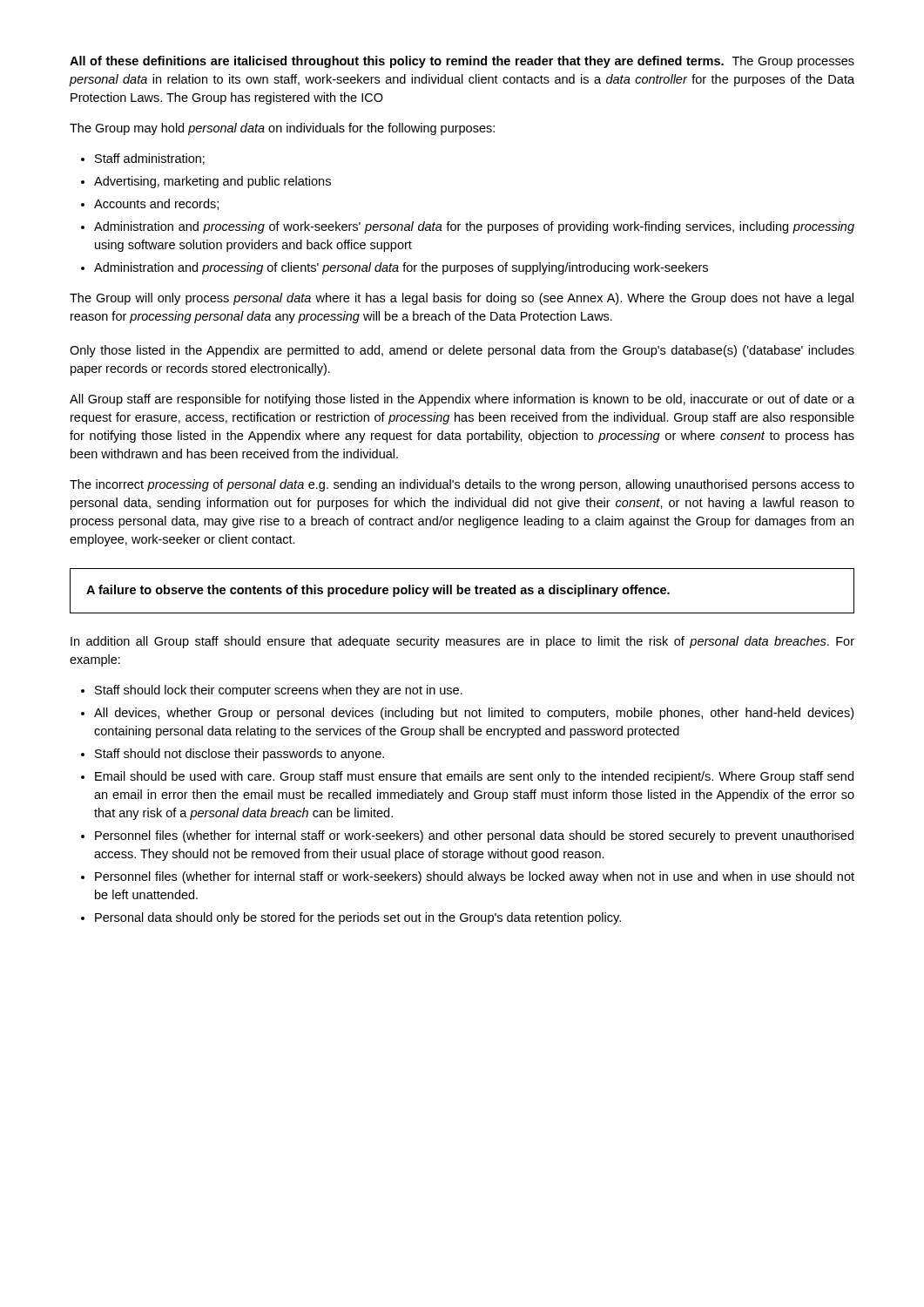
Task: Click on the text block starting "Staff should lock their computer"
Action: tap(279, 690)
